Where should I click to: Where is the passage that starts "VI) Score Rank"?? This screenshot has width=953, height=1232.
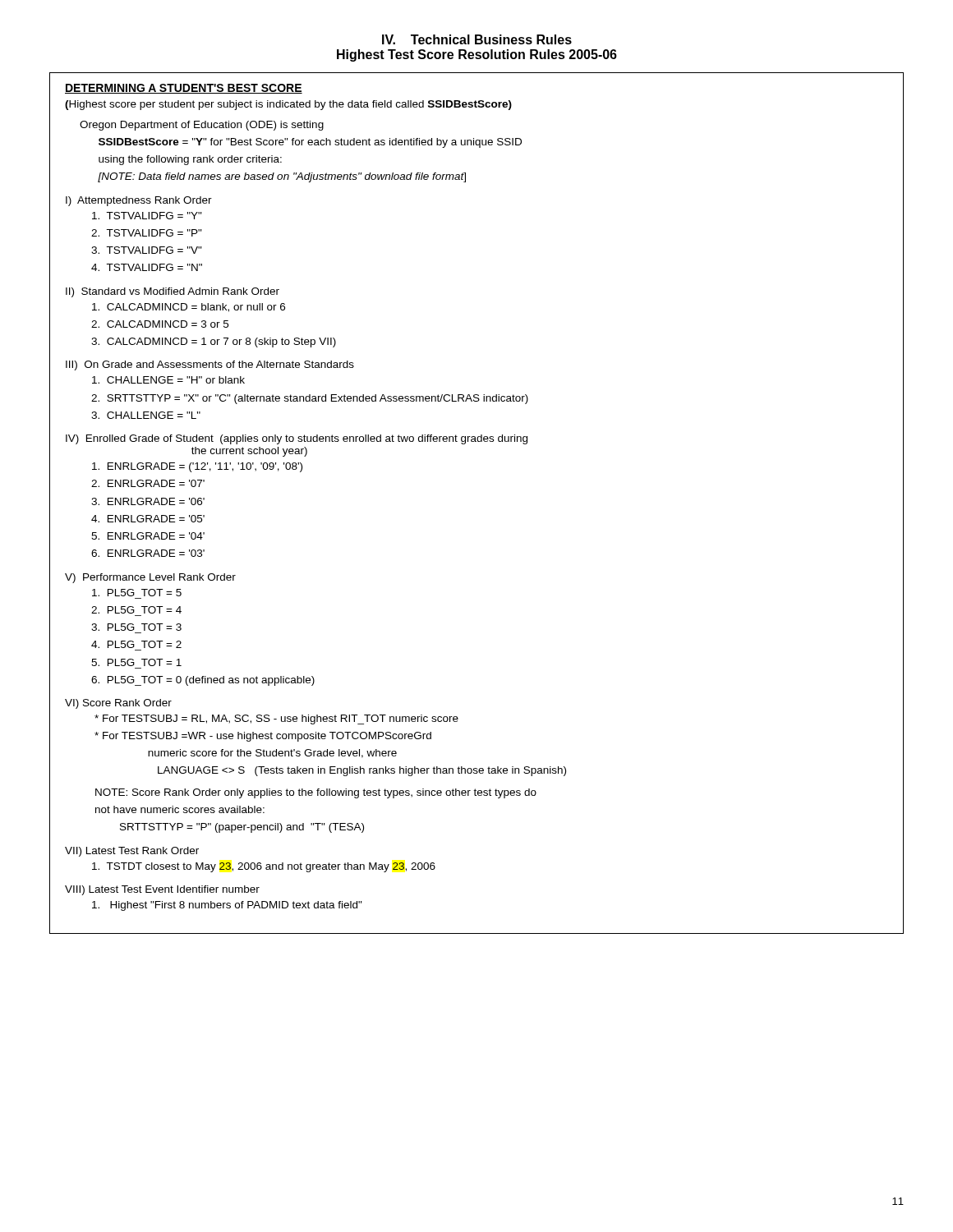(x=476, y=766)
